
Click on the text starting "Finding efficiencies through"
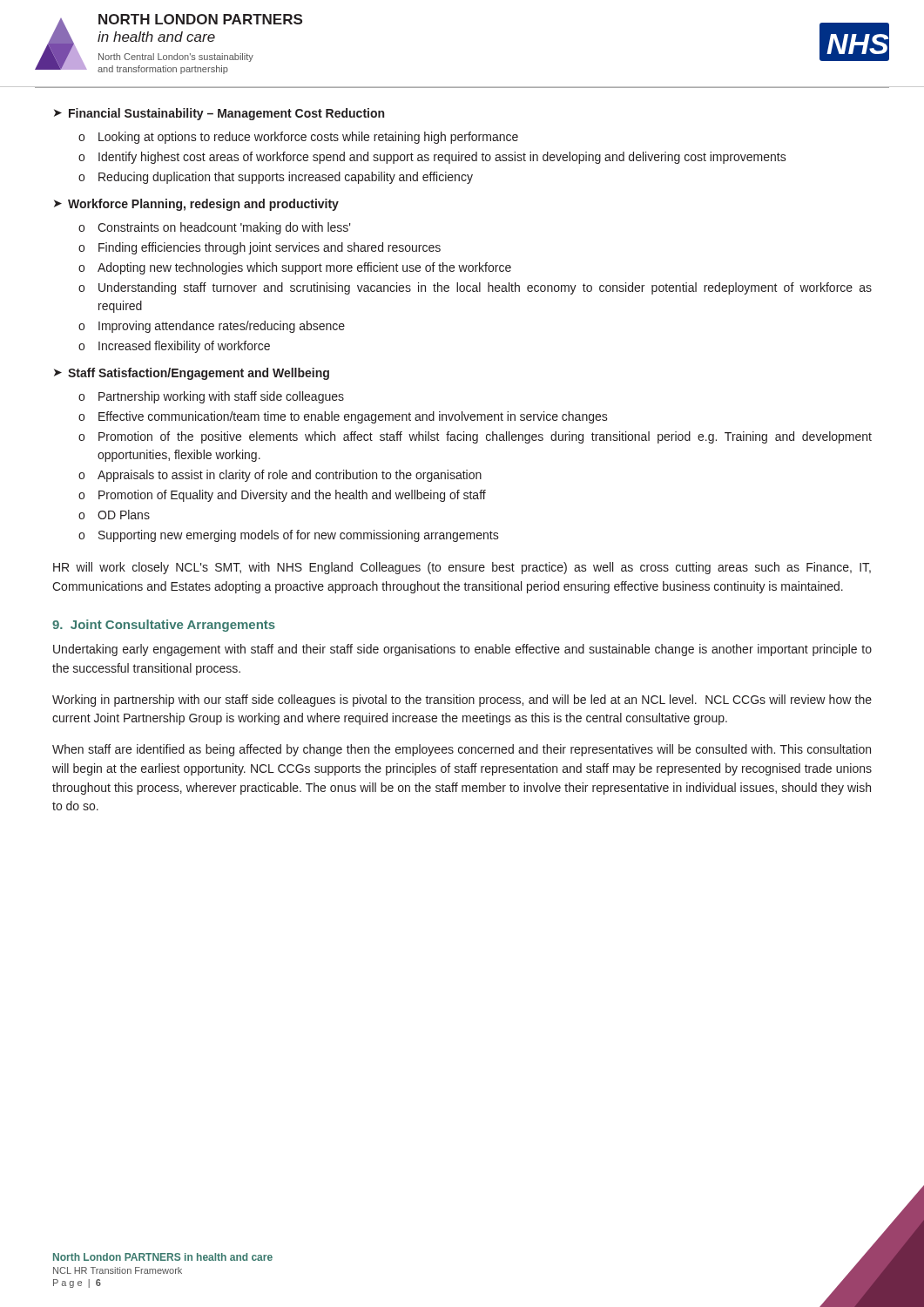[x=269, y=247]
